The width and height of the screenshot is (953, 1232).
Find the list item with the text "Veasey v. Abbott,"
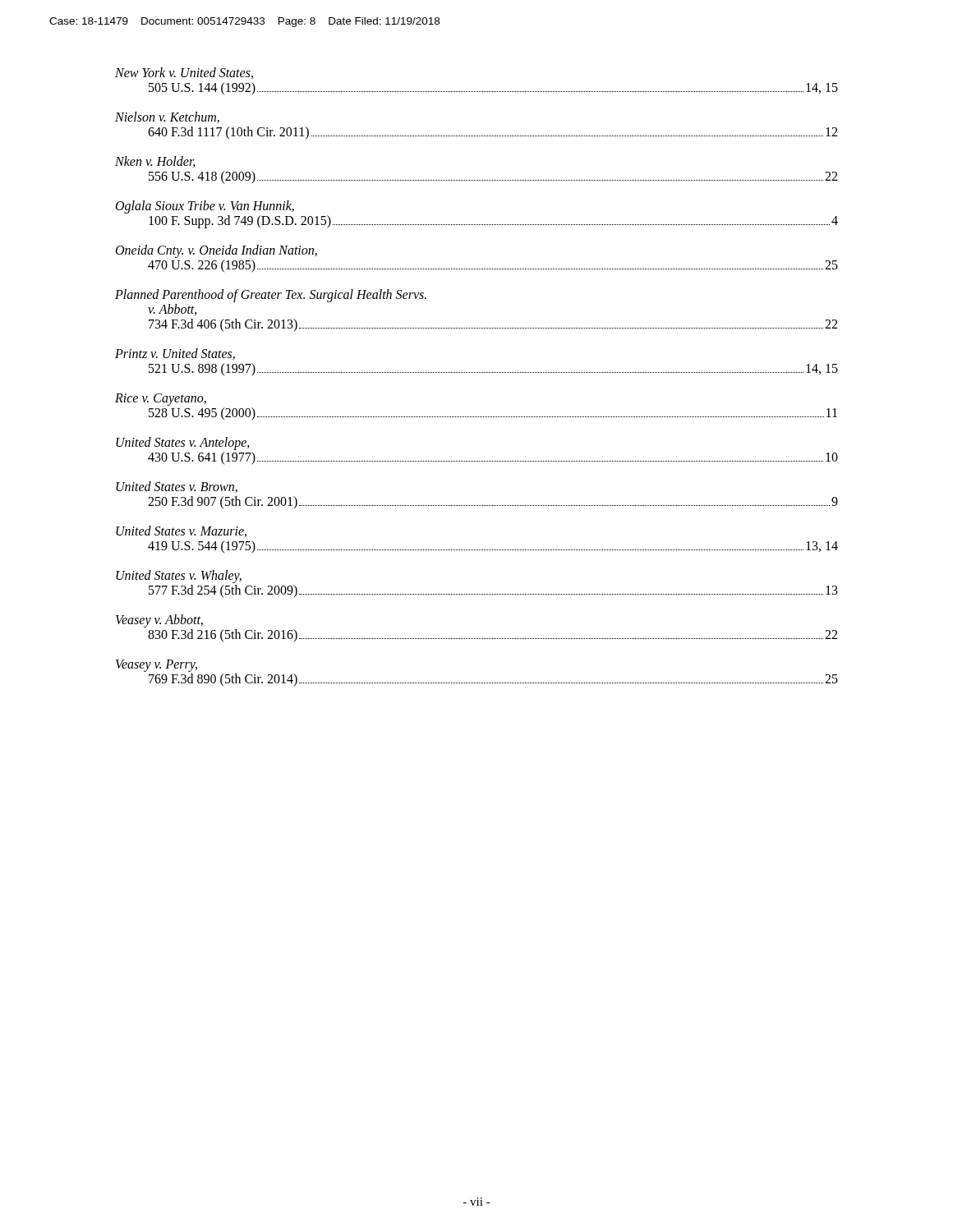pyautogui.click(x=476, y=627)
